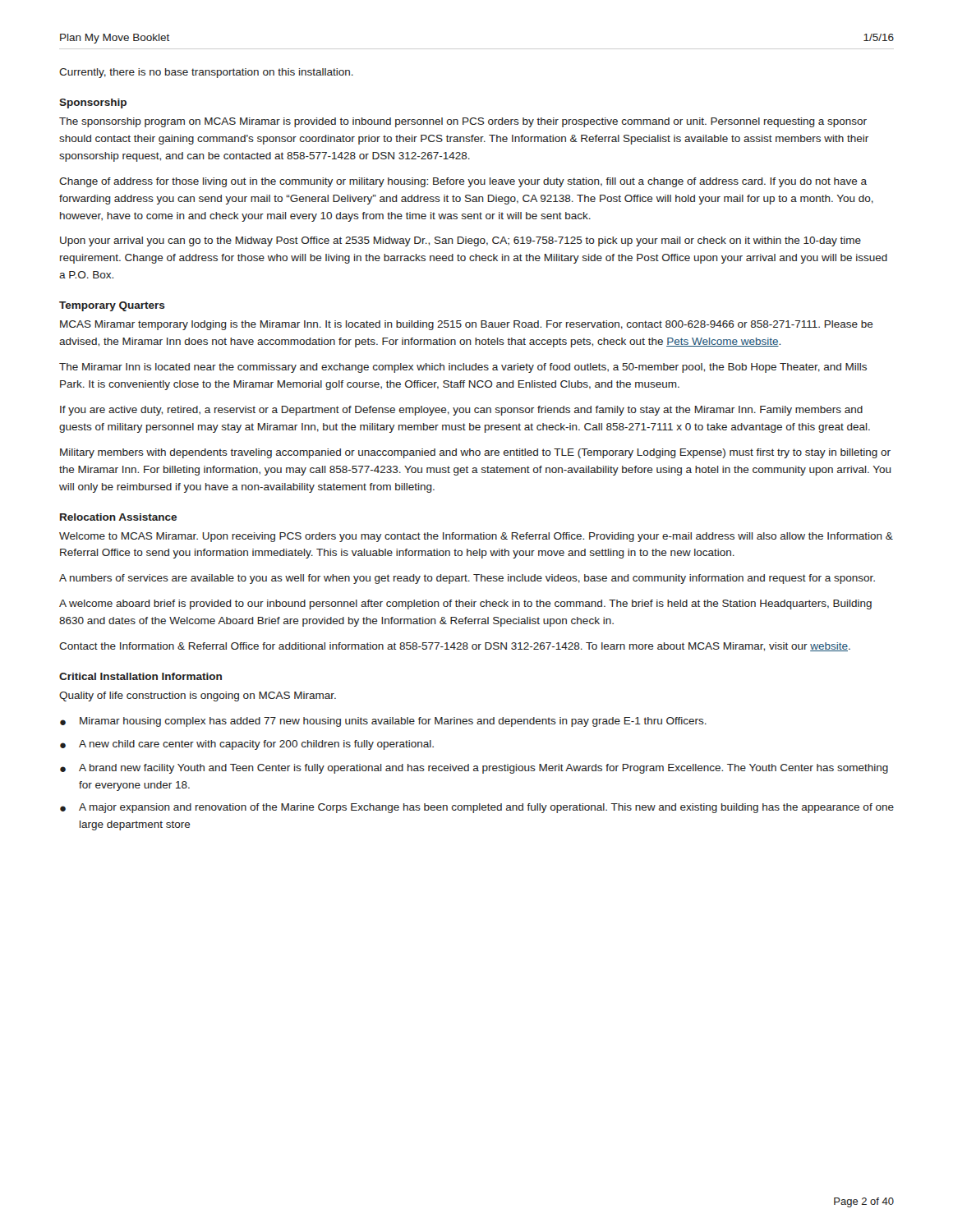Where is the passage that starts "Military members with dependents traveling accompanied"?
The width and height of the screenshot is (953, 1232).
pos(475,469)
